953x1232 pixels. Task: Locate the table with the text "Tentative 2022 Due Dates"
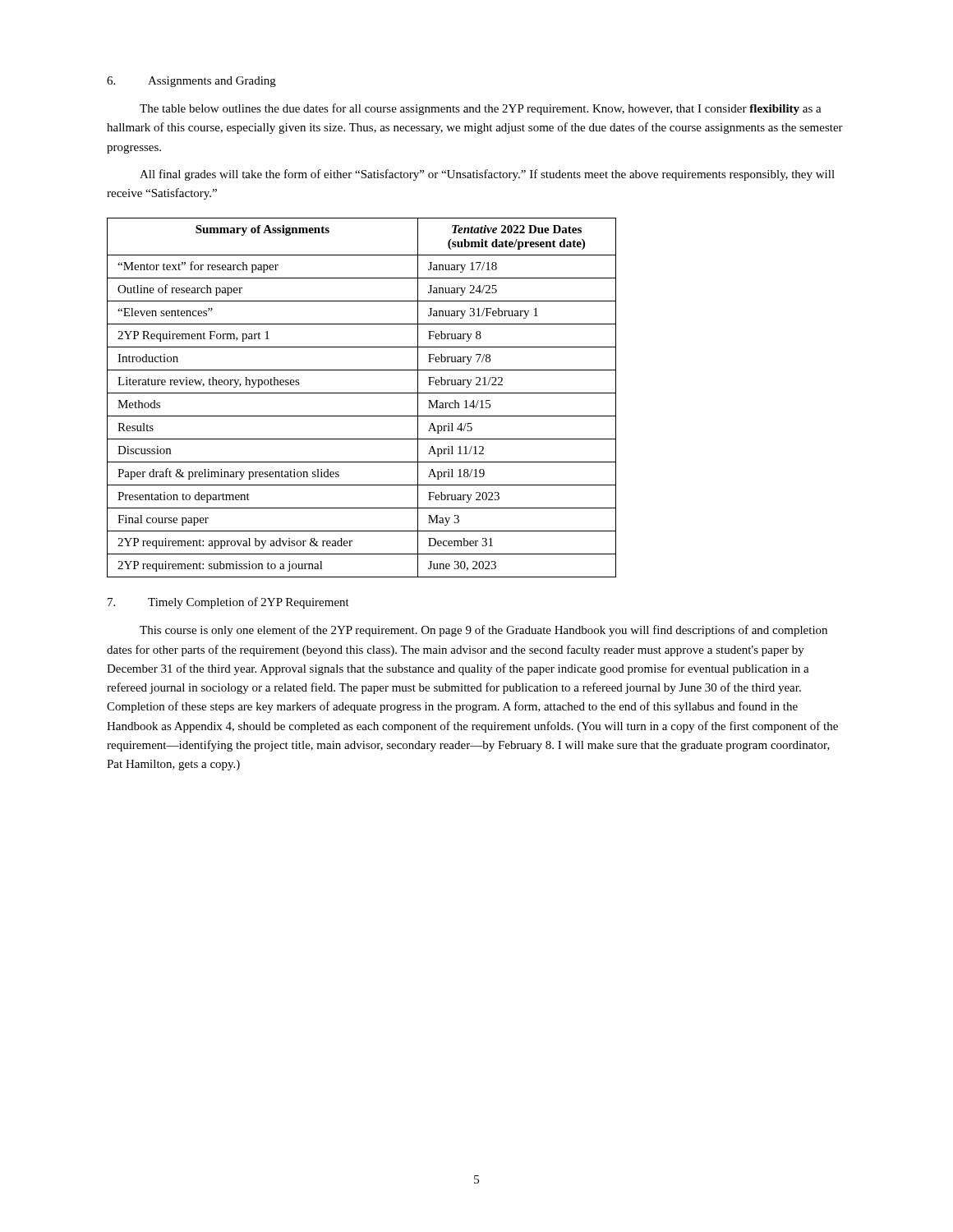click(476, 398)
